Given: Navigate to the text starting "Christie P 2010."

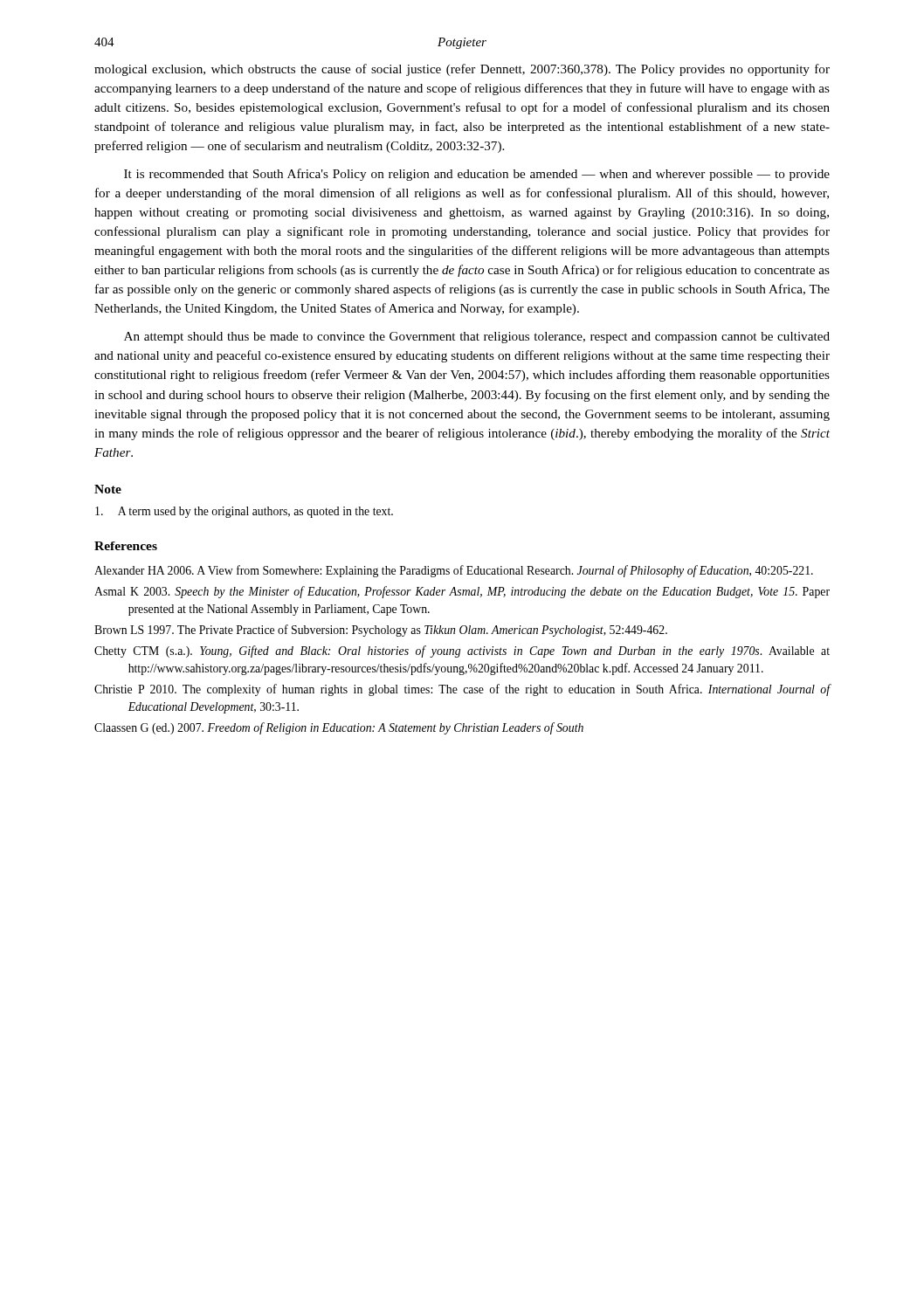Looking at the screenshot, I should coord(462,698).
